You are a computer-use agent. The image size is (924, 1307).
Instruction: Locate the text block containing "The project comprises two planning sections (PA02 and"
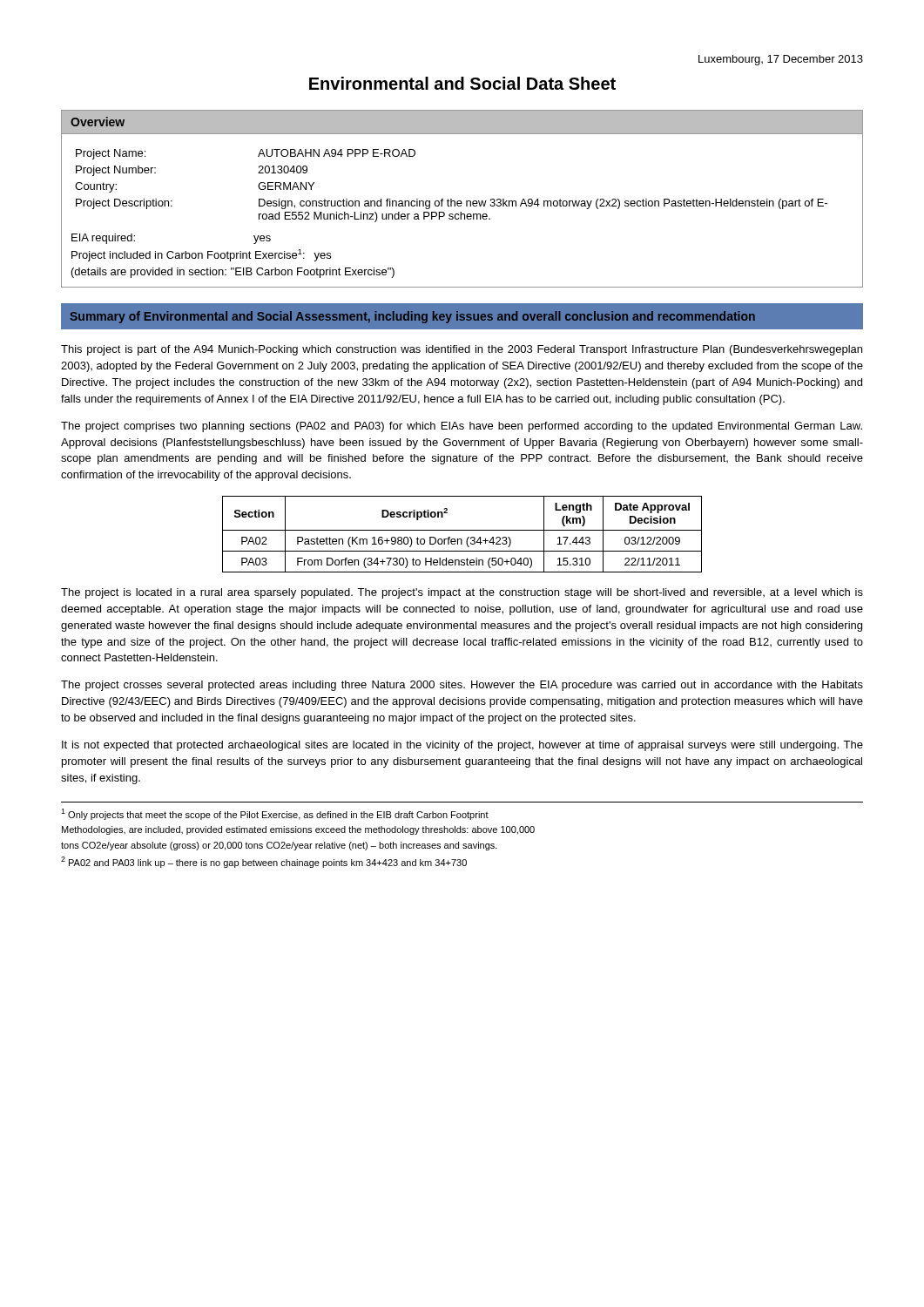point(462,450)
